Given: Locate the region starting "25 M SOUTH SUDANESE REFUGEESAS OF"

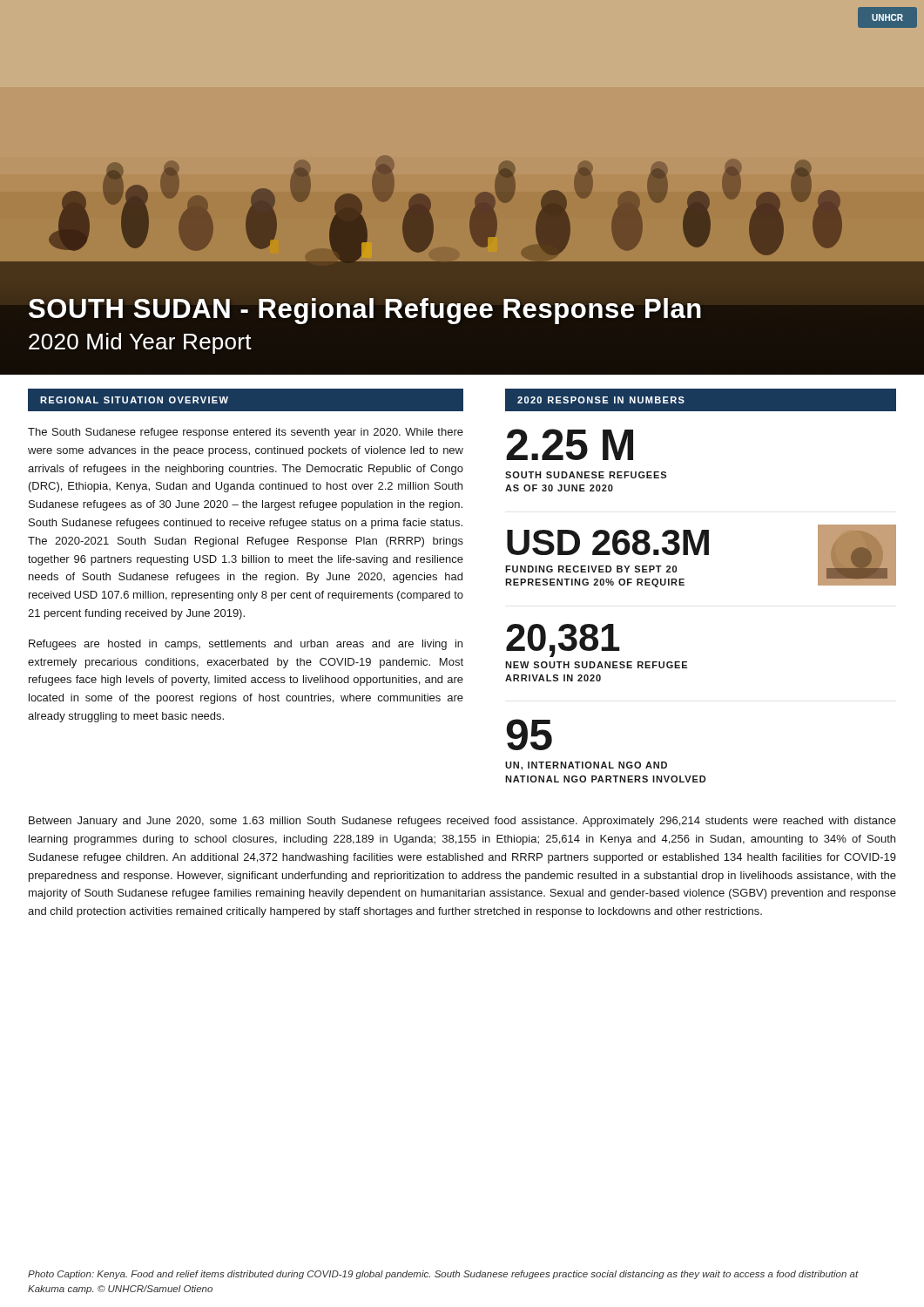Looking at the screenshot, I should pos(570,444).
